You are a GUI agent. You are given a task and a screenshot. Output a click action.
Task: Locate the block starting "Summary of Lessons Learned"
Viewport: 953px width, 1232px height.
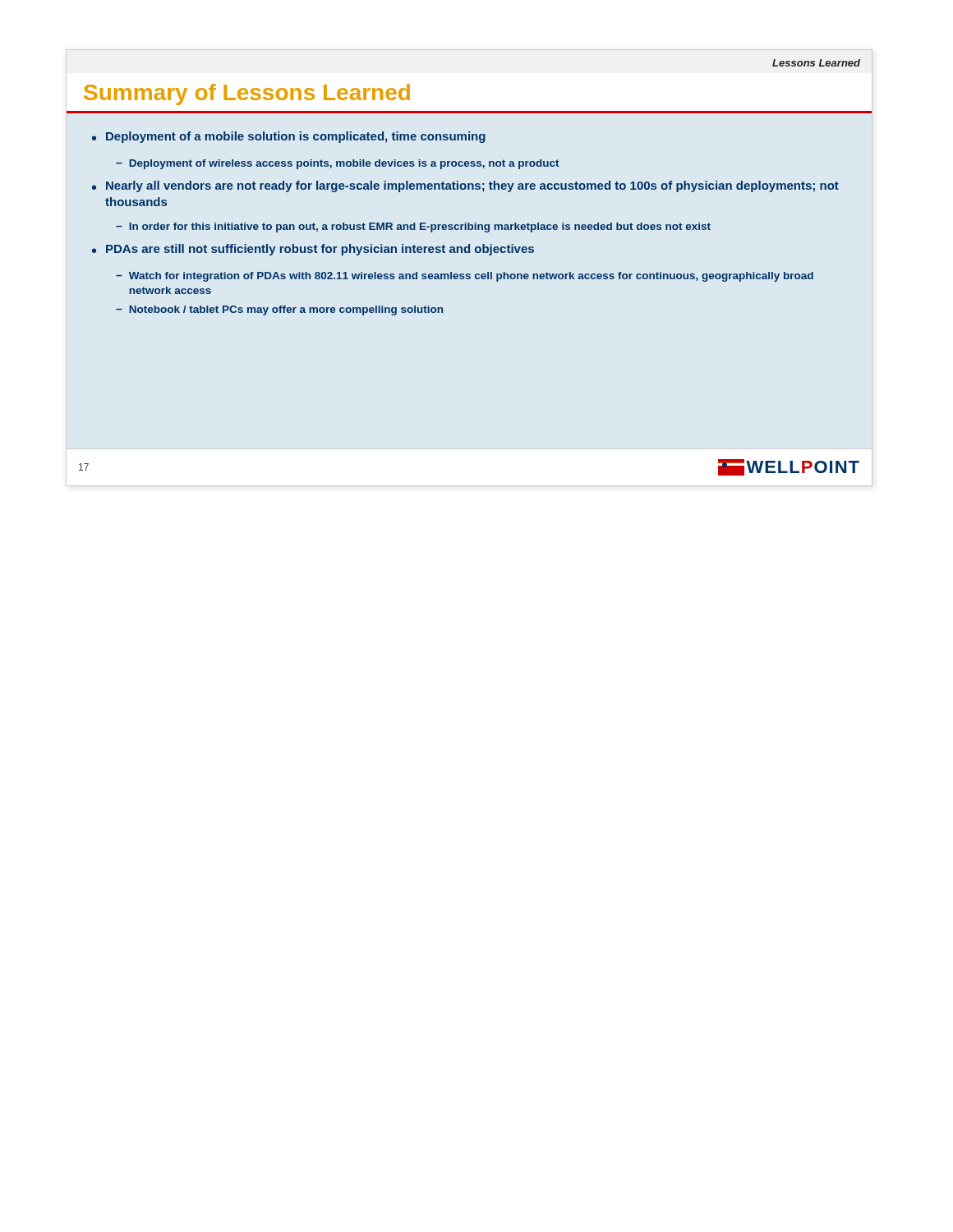[x=247, y=94]
